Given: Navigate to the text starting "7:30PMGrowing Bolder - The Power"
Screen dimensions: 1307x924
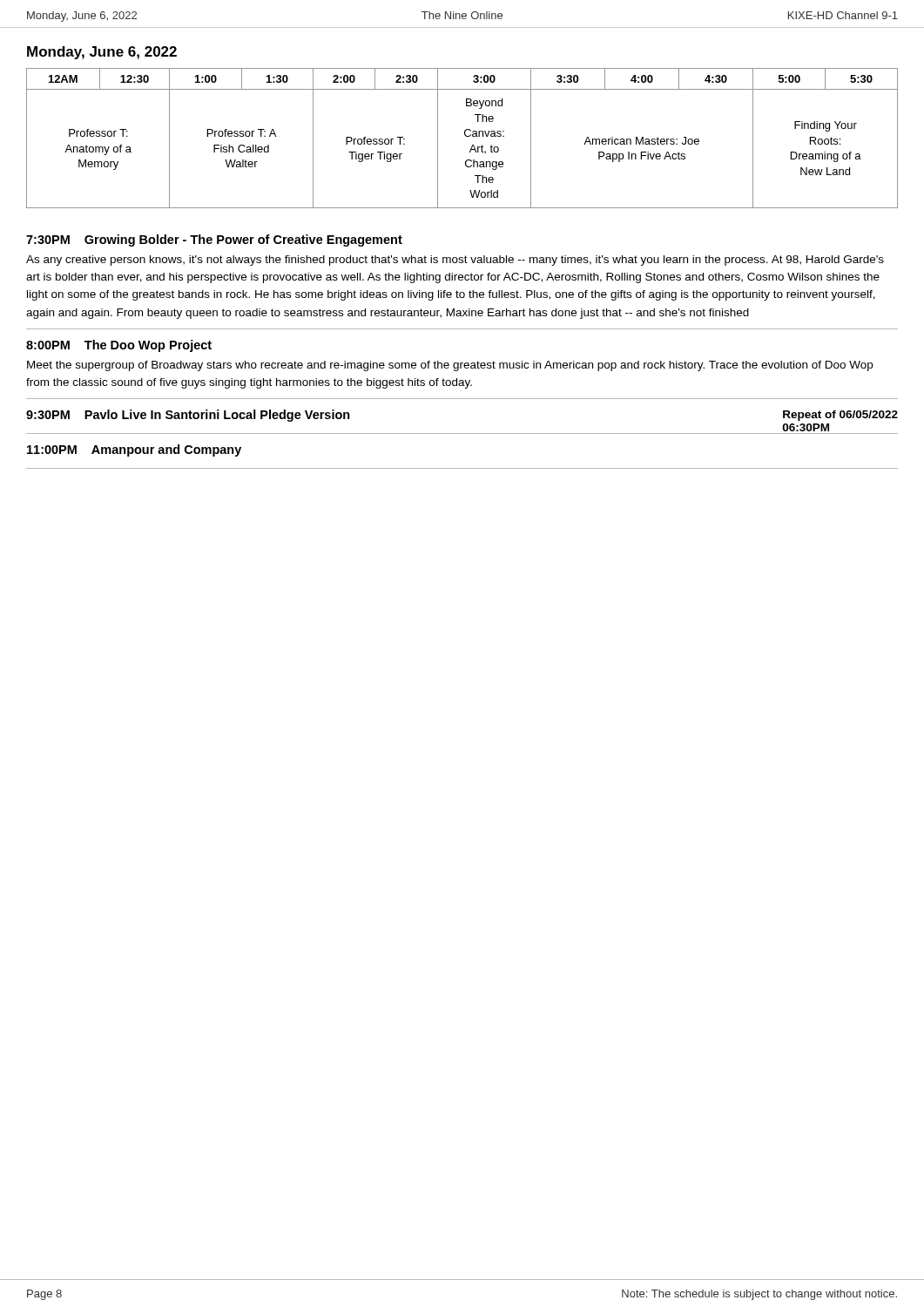Looking at the screenshot, I should tap(462, 277).
